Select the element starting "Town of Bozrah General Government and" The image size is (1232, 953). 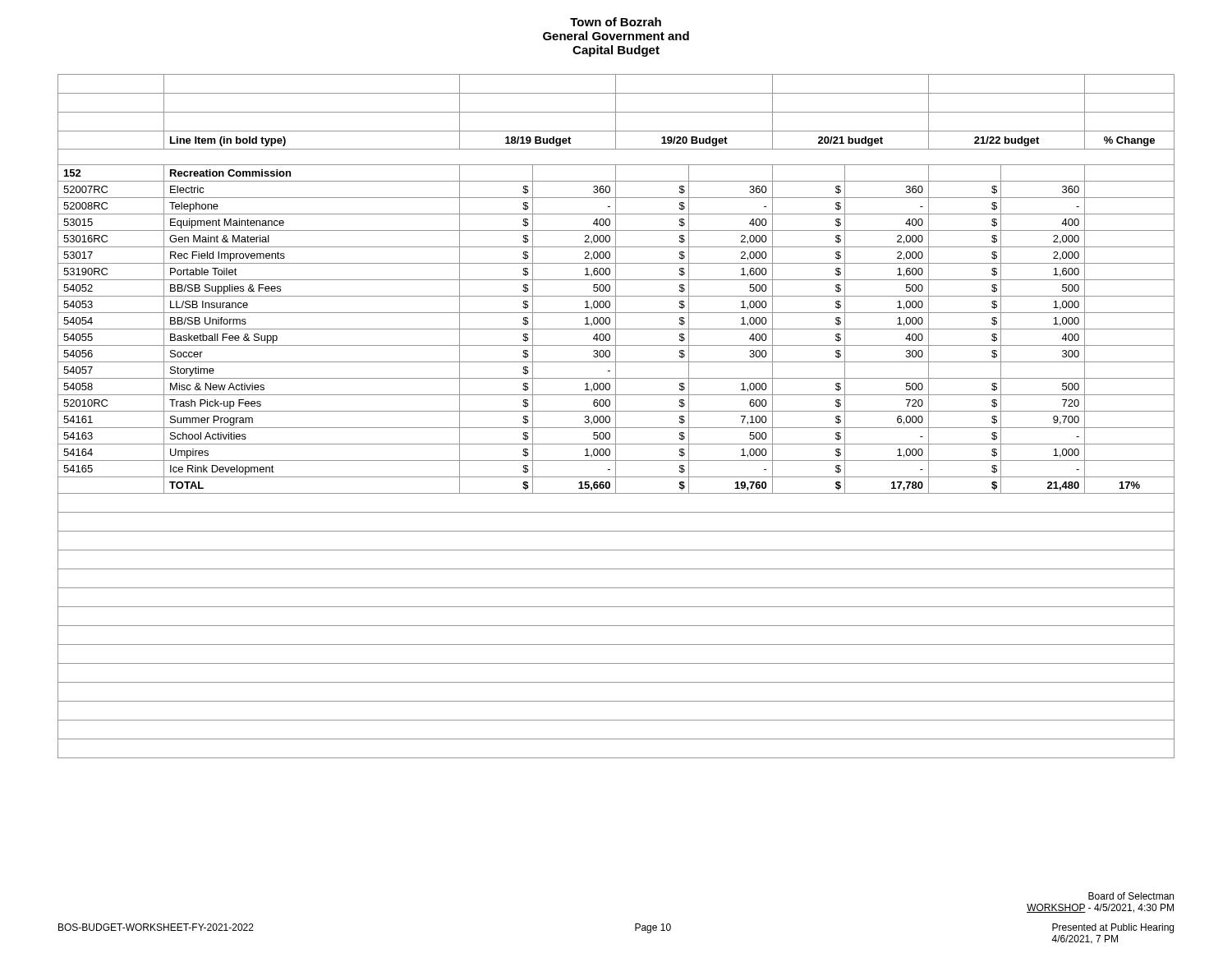[616, 36]
